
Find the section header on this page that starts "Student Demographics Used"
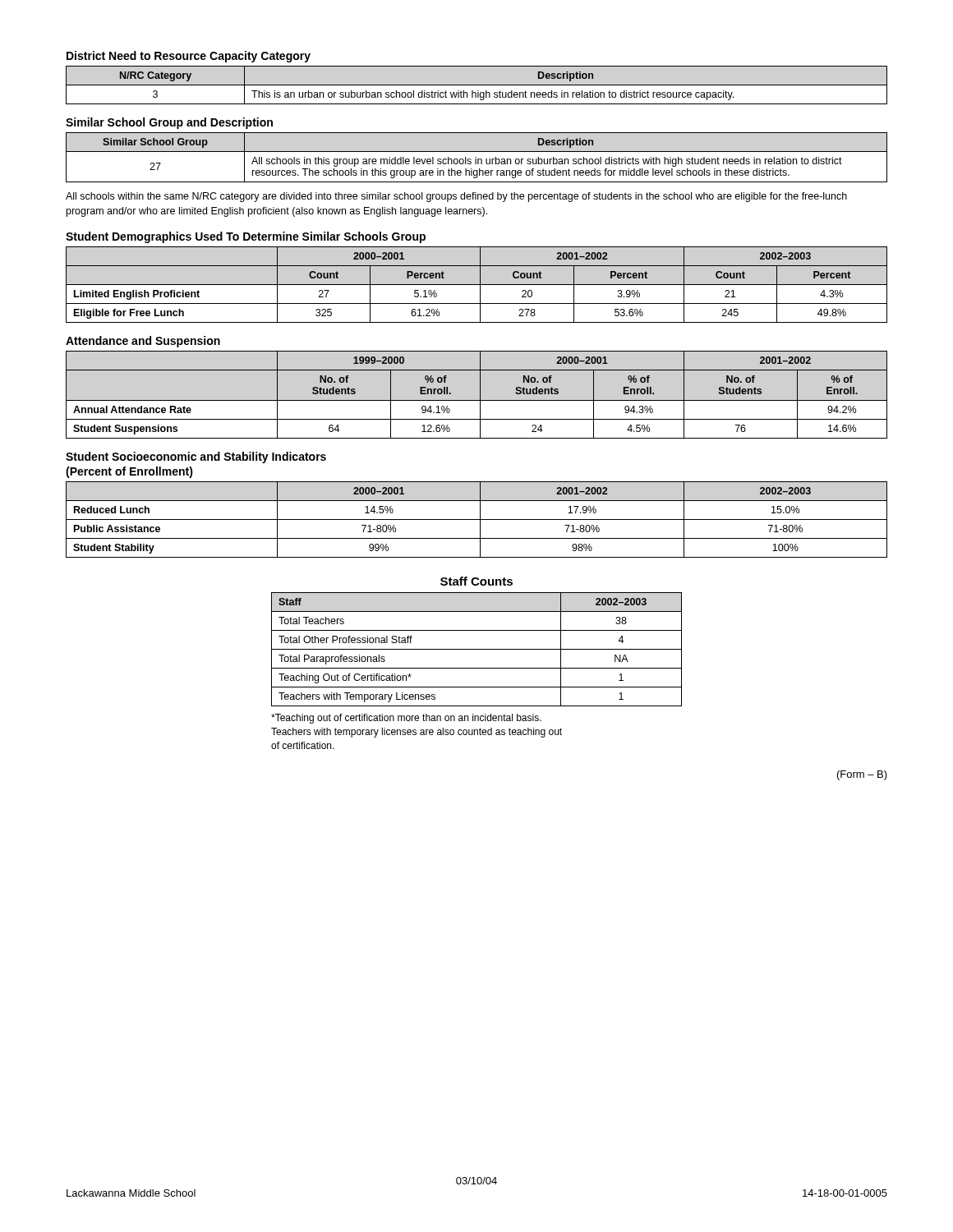pyautogui.click(x=246, y=237)
